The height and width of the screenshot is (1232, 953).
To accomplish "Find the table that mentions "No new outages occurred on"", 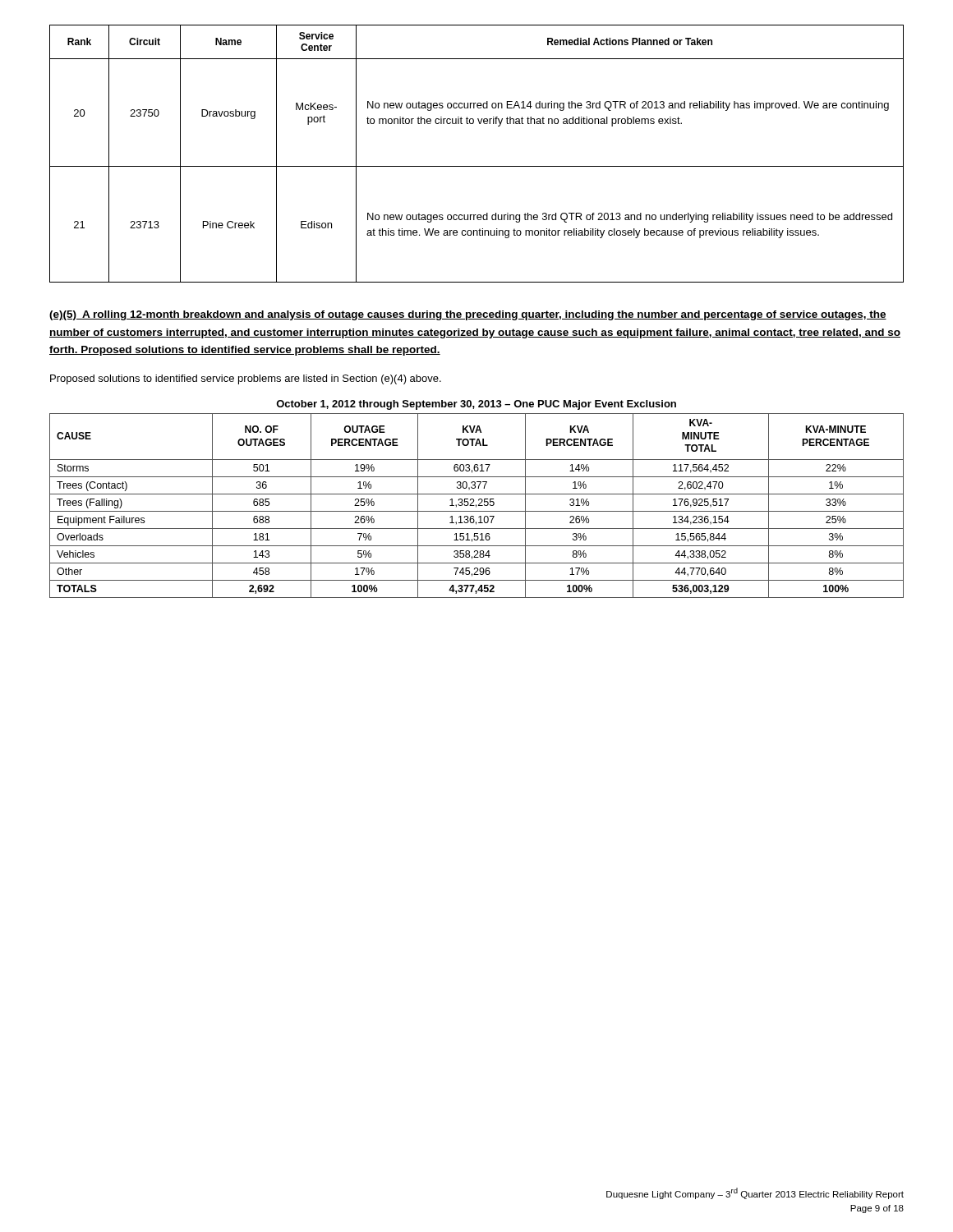I will [476, 154].
